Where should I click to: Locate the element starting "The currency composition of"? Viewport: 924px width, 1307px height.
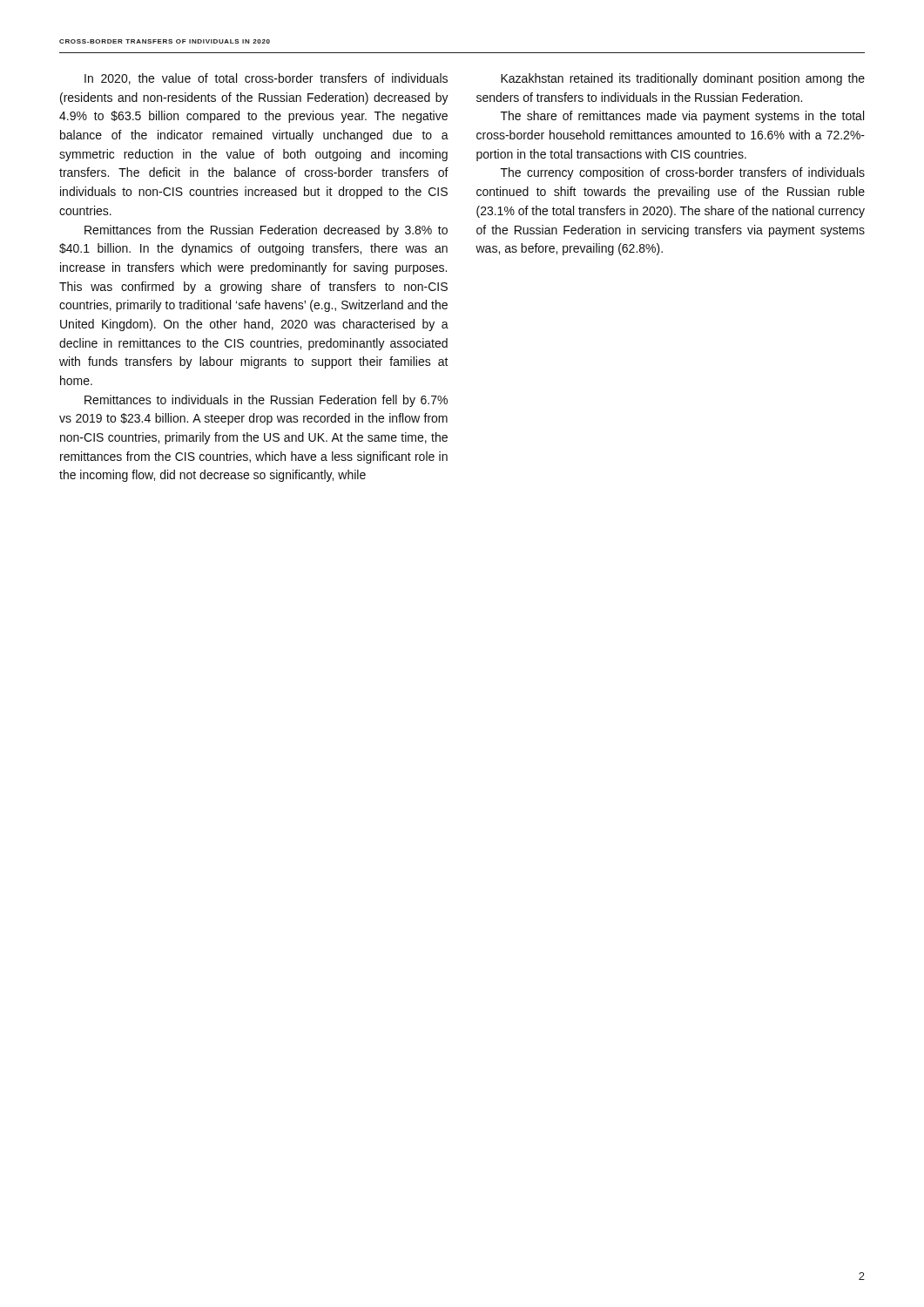[x=670, y=211]
